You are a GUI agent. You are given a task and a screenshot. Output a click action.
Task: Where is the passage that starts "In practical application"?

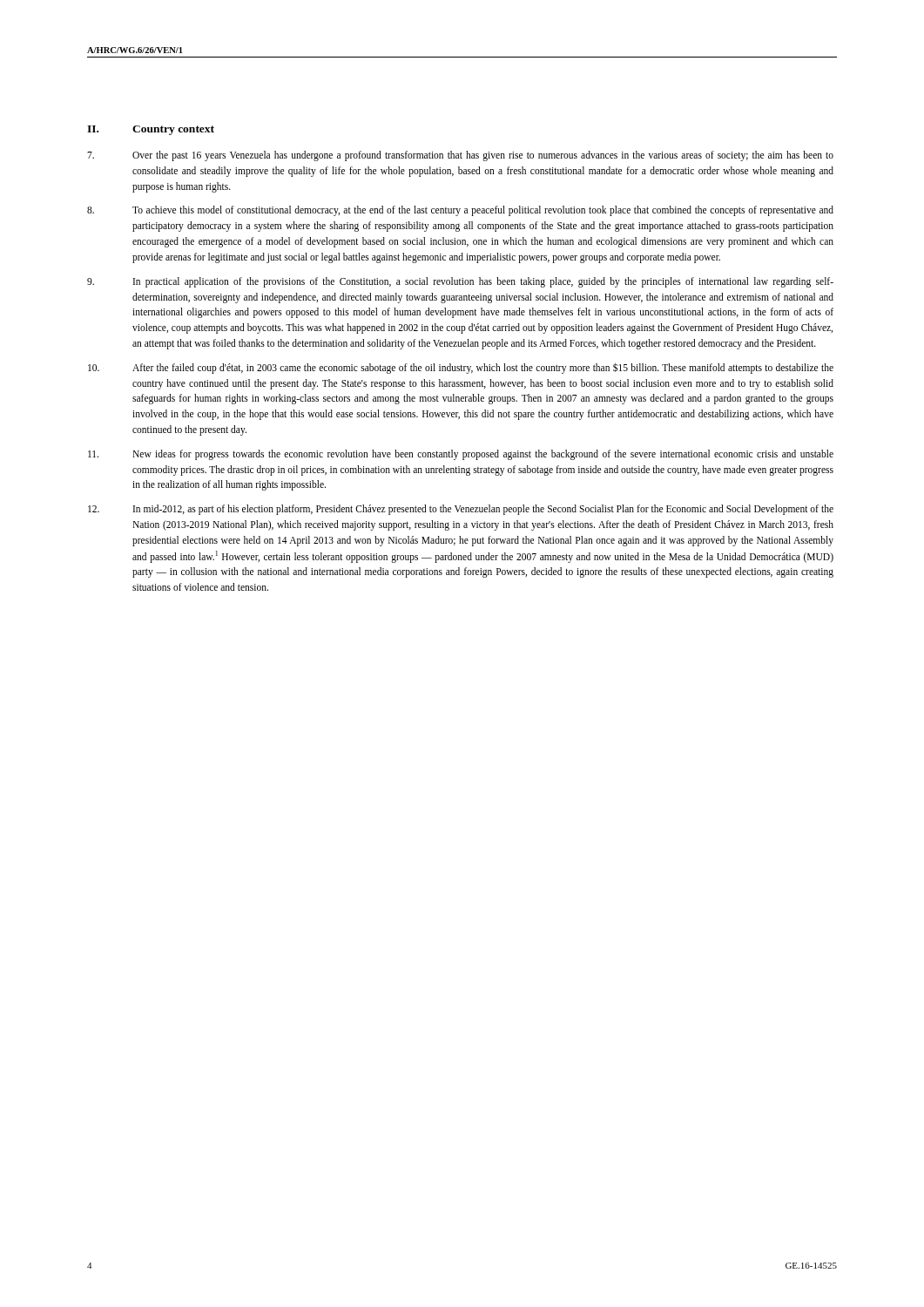click(460, 313)
